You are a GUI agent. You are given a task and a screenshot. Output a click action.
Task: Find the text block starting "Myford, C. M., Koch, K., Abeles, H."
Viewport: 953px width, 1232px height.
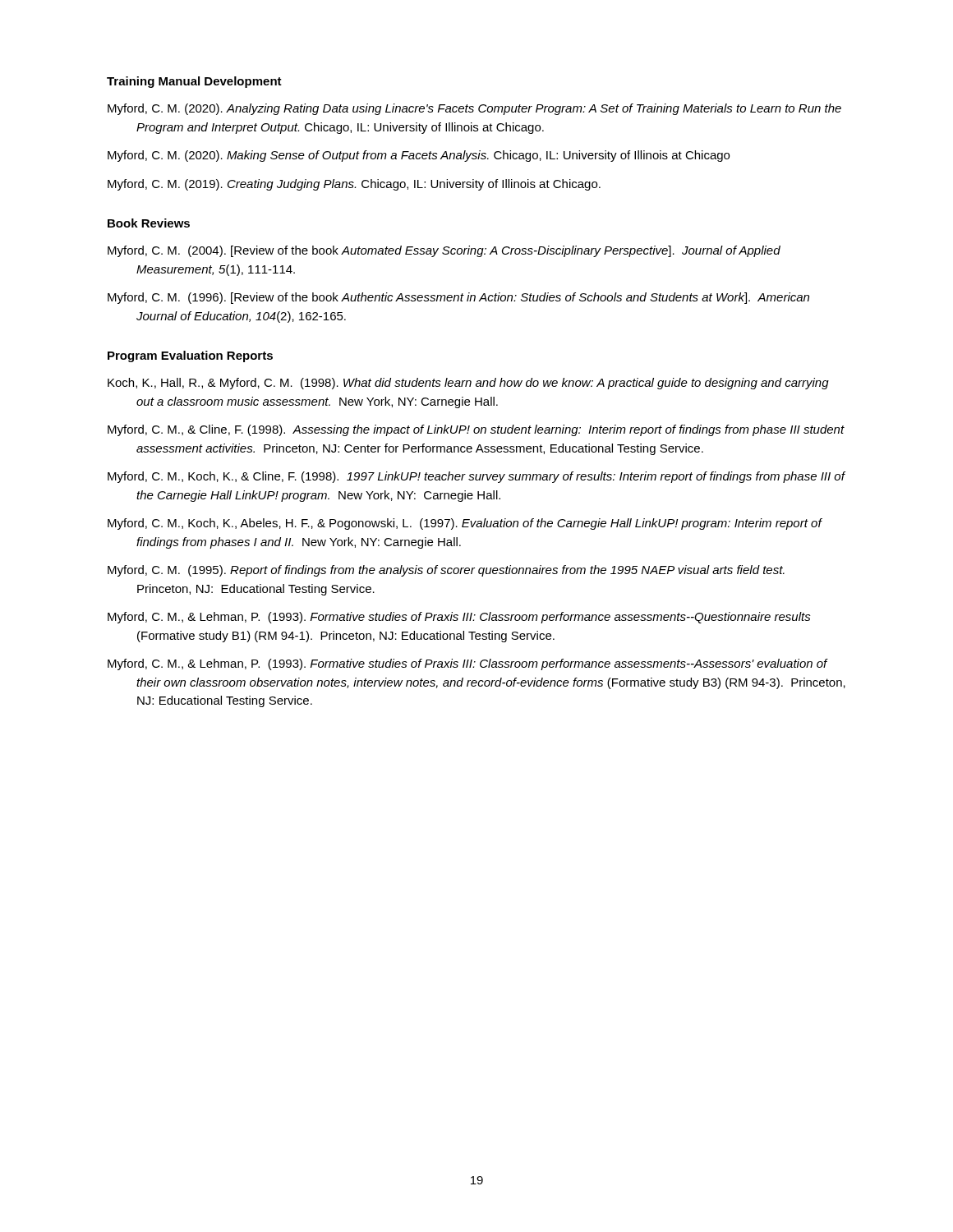(479, 532)
